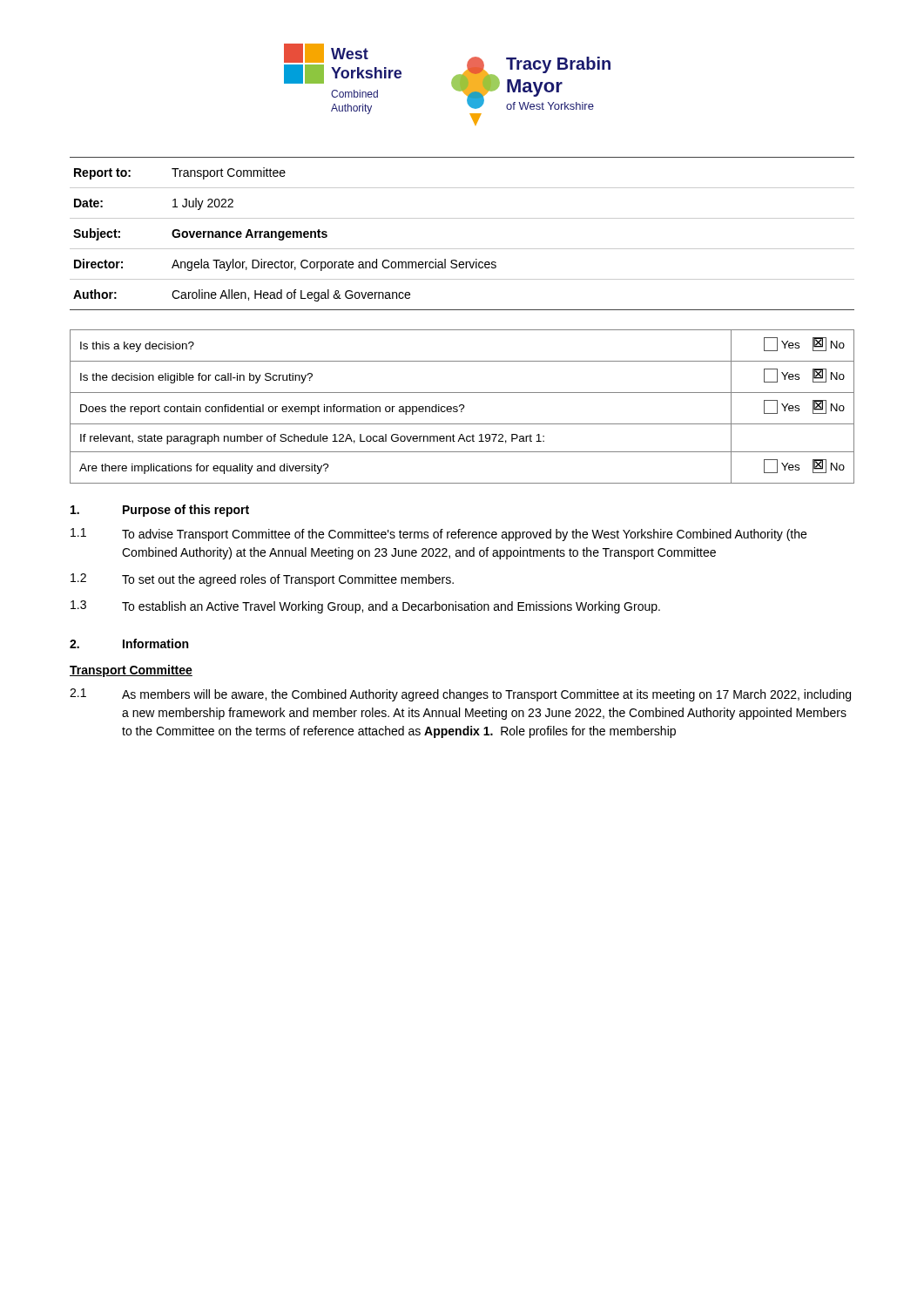Point to the text block starting "Transport Committee"
The width and height of the screenshot is (924, 1307).
tap(131, 671)
